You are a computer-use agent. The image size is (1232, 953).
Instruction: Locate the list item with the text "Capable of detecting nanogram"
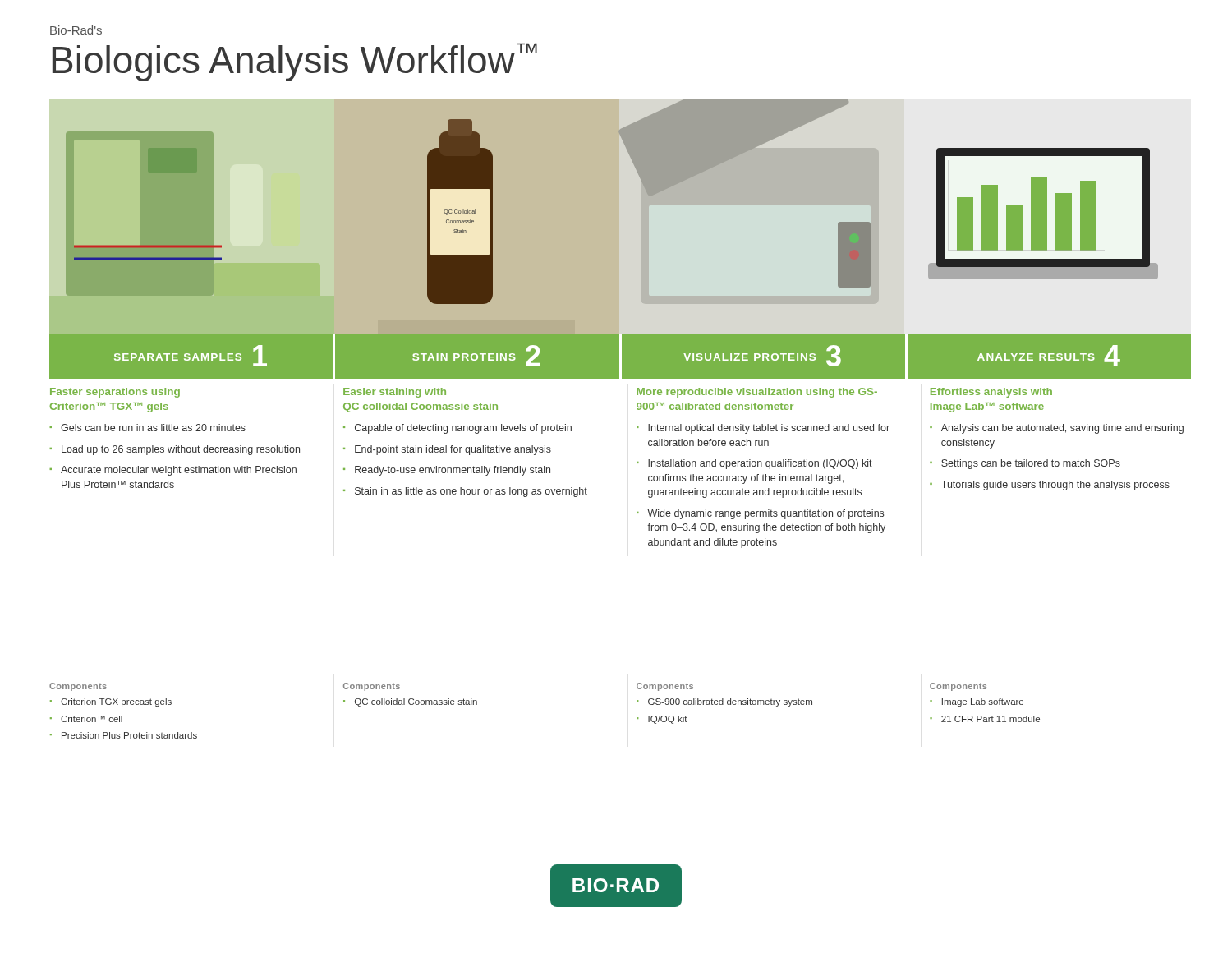tap(463, 428)
